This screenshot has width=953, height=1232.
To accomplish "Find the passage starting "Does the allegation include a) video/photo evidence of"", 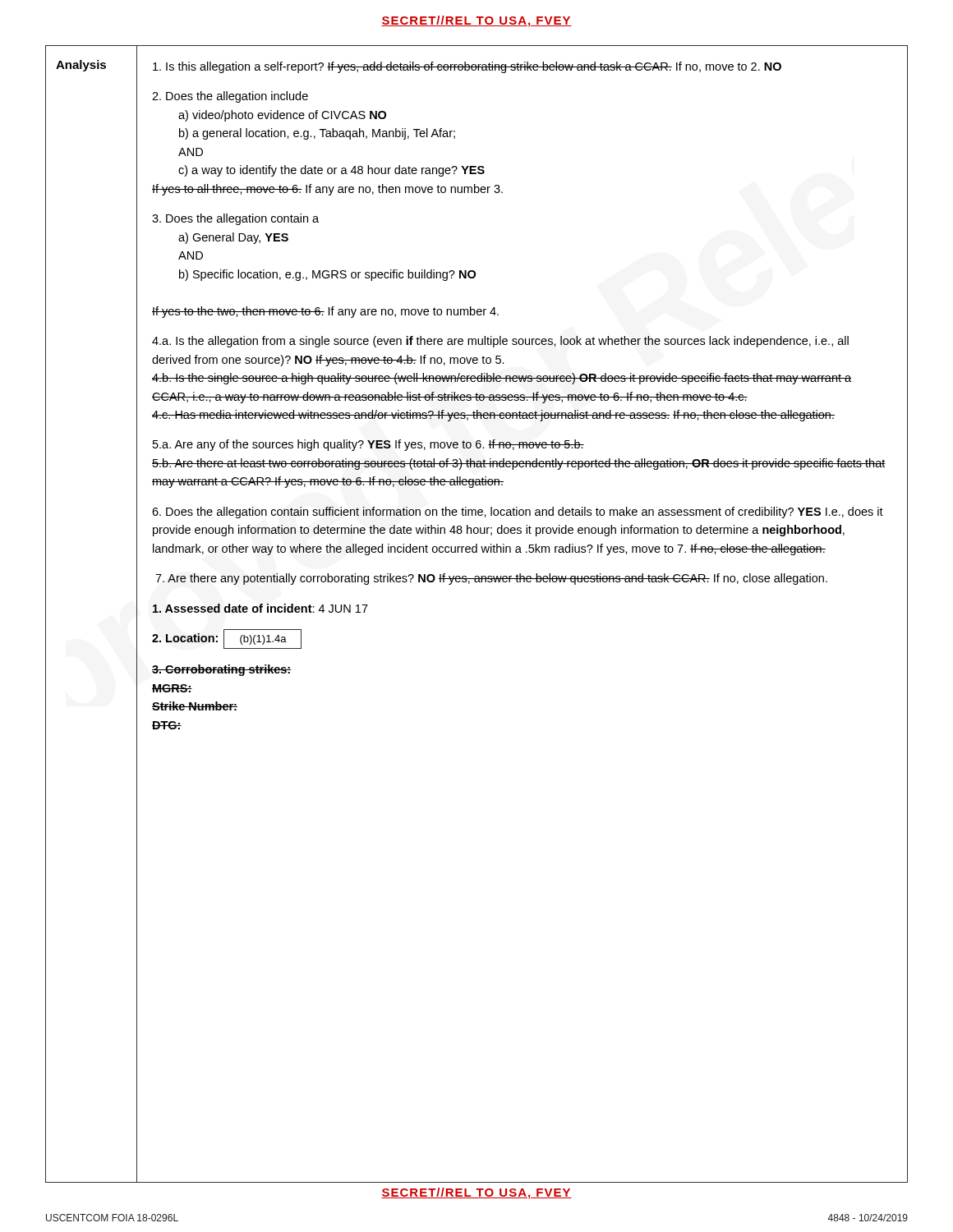I will [230, 97].
